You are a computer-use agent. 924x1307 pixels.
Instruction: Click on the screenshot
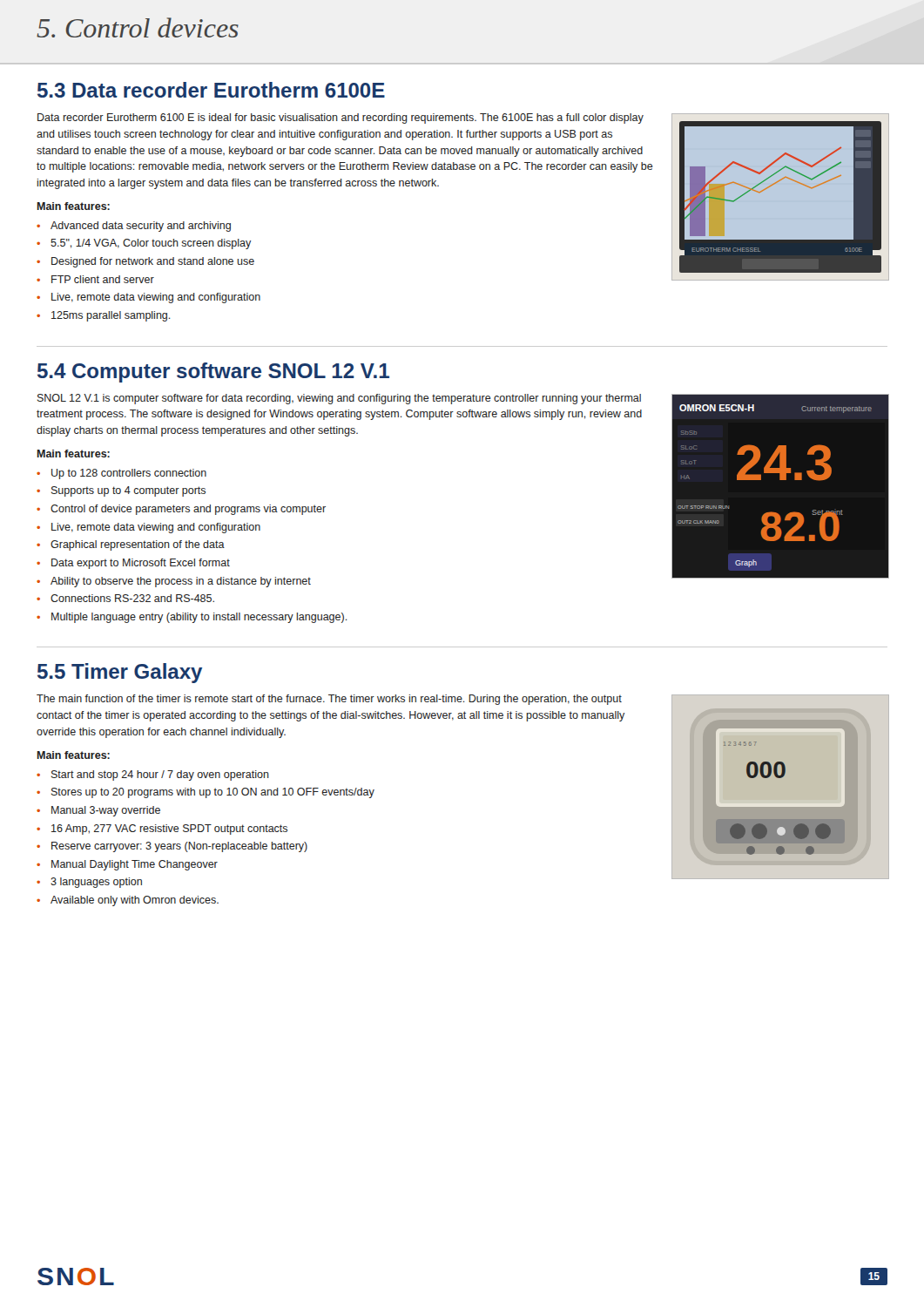click(x=779, y=486)
